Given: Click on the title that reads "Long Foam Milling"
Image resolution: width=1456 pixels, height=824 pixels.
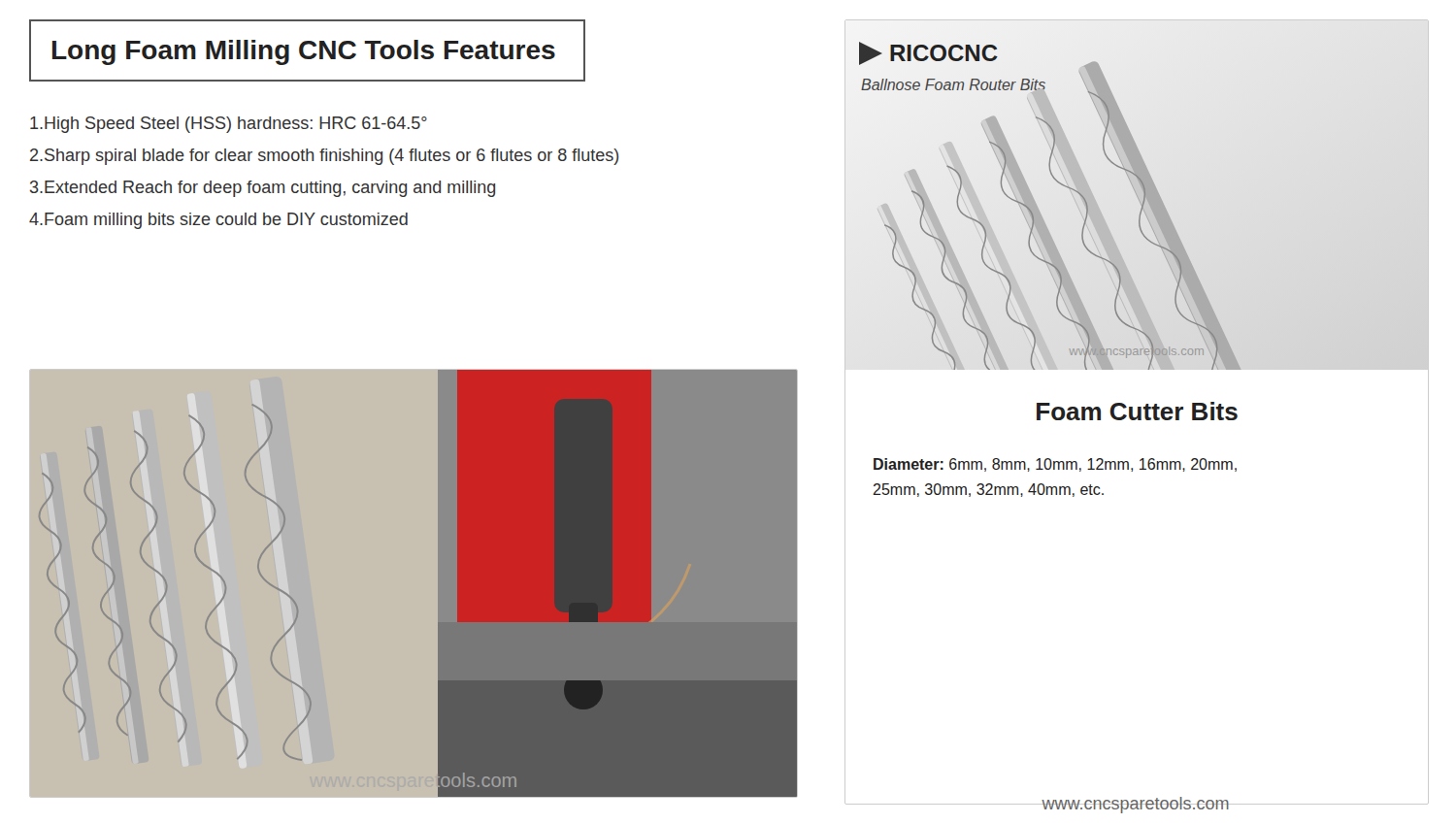Looking at the screenshot, I should click(x=307, y=50).
